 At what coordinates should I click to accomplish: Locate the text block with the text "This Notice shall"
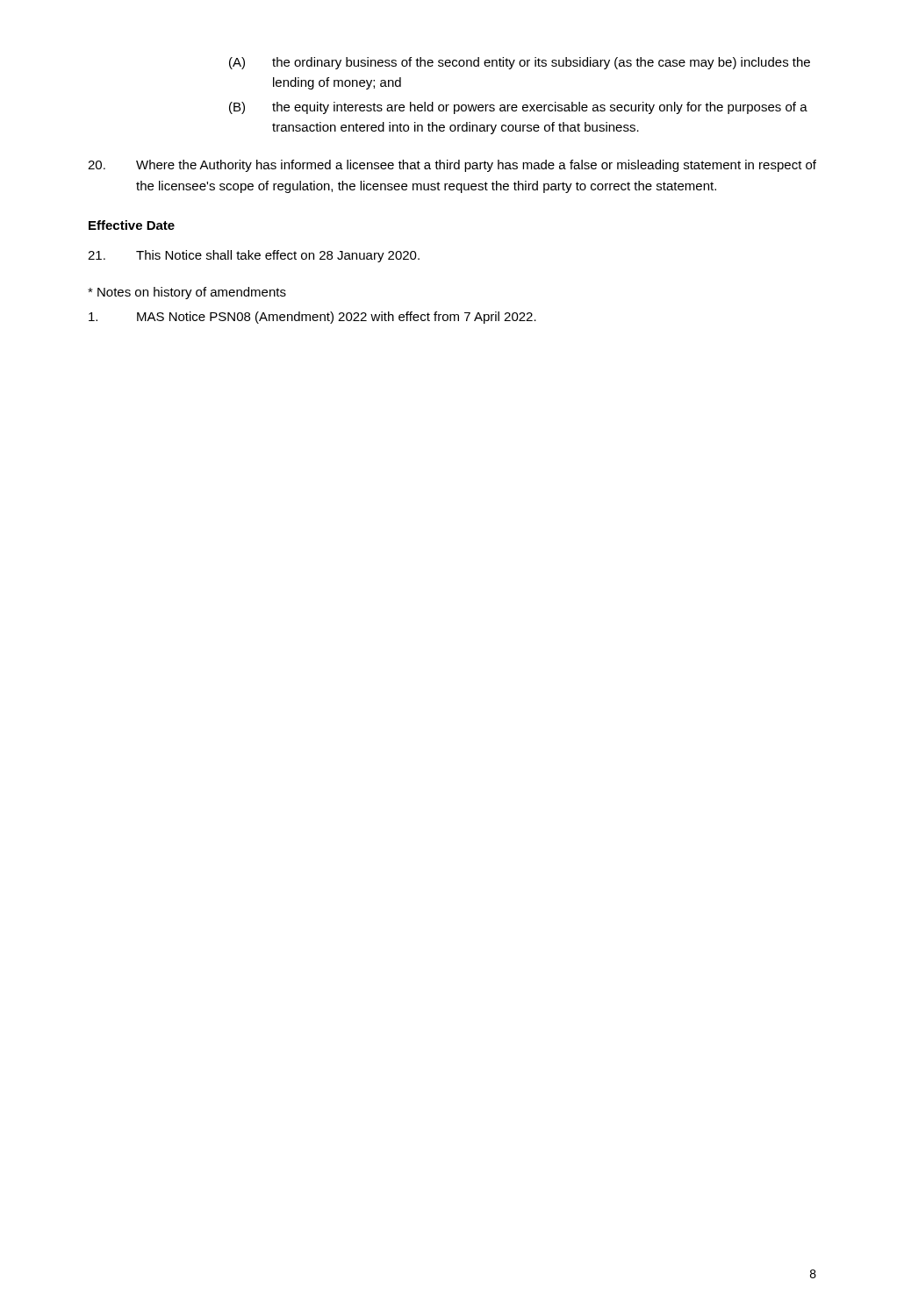pyautogui.click(x=254, y=256)
